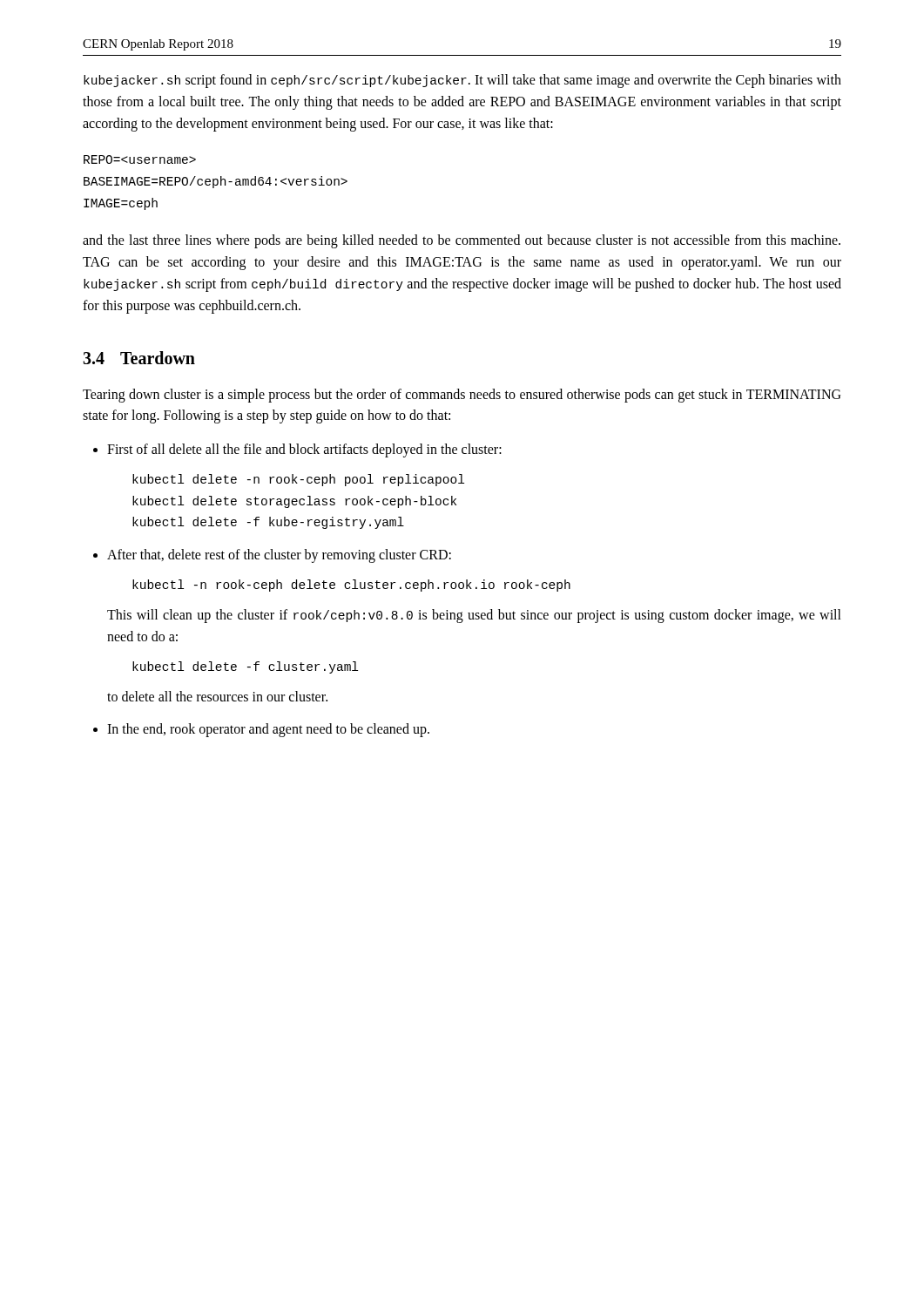
Task: Click on the list item containing "First of all delete all the file and"
Action: pyautogui.click(x=474, y=488)
